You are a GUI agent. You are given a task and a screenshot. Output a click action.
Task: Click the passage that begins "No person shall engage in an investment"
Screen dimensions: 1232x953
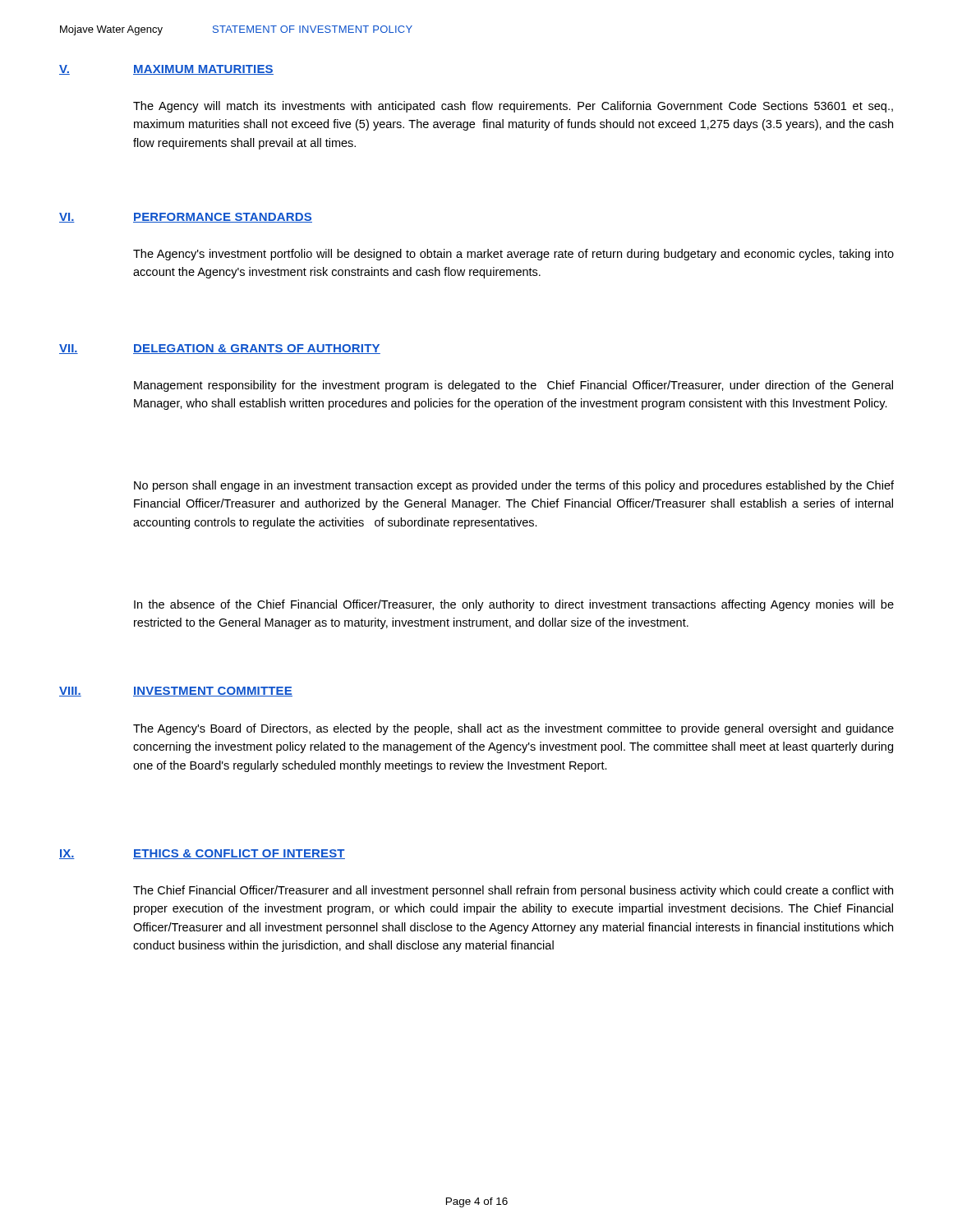[513, 504]
